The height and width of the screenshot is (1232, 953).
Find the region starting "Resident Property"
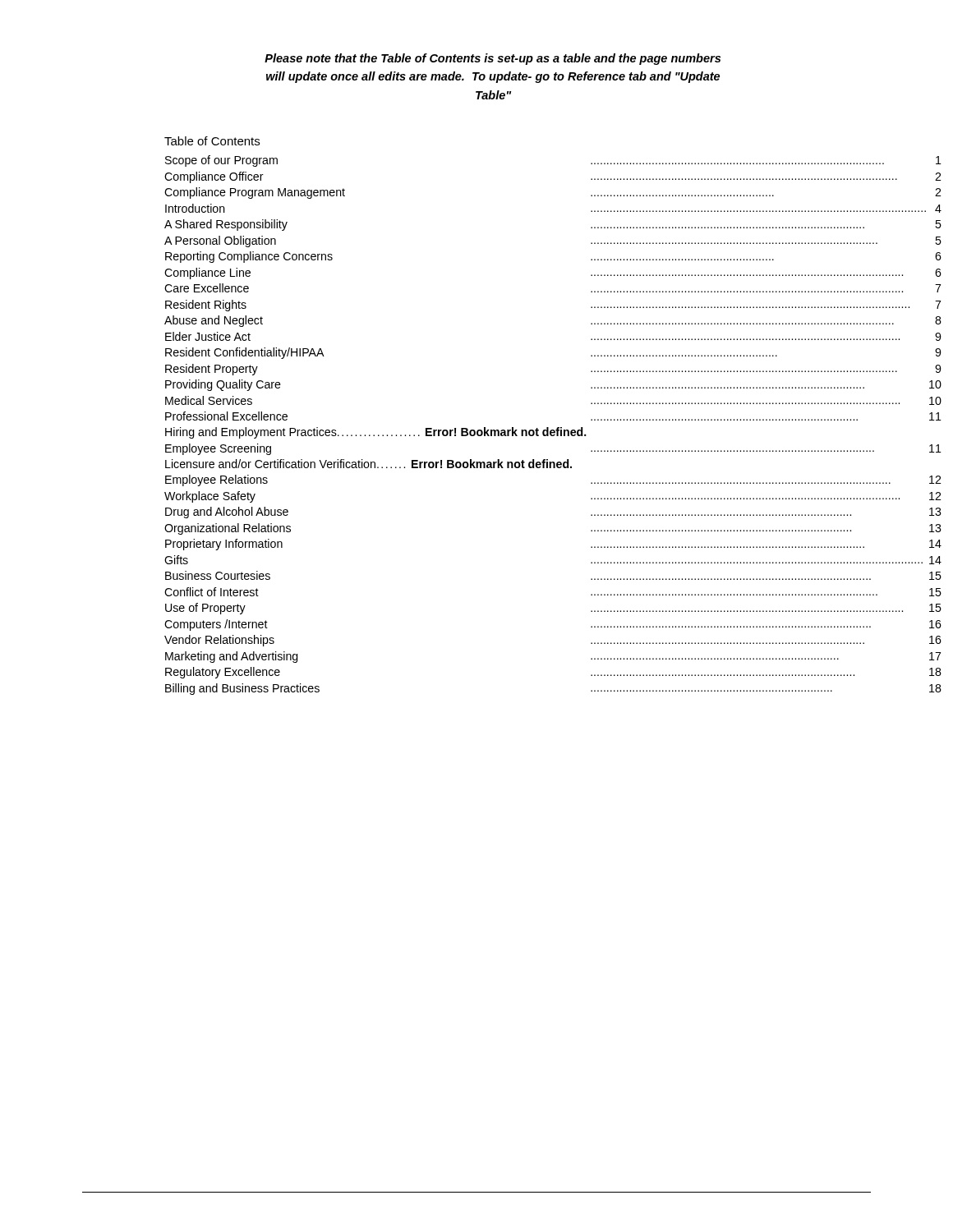[206, 369]
